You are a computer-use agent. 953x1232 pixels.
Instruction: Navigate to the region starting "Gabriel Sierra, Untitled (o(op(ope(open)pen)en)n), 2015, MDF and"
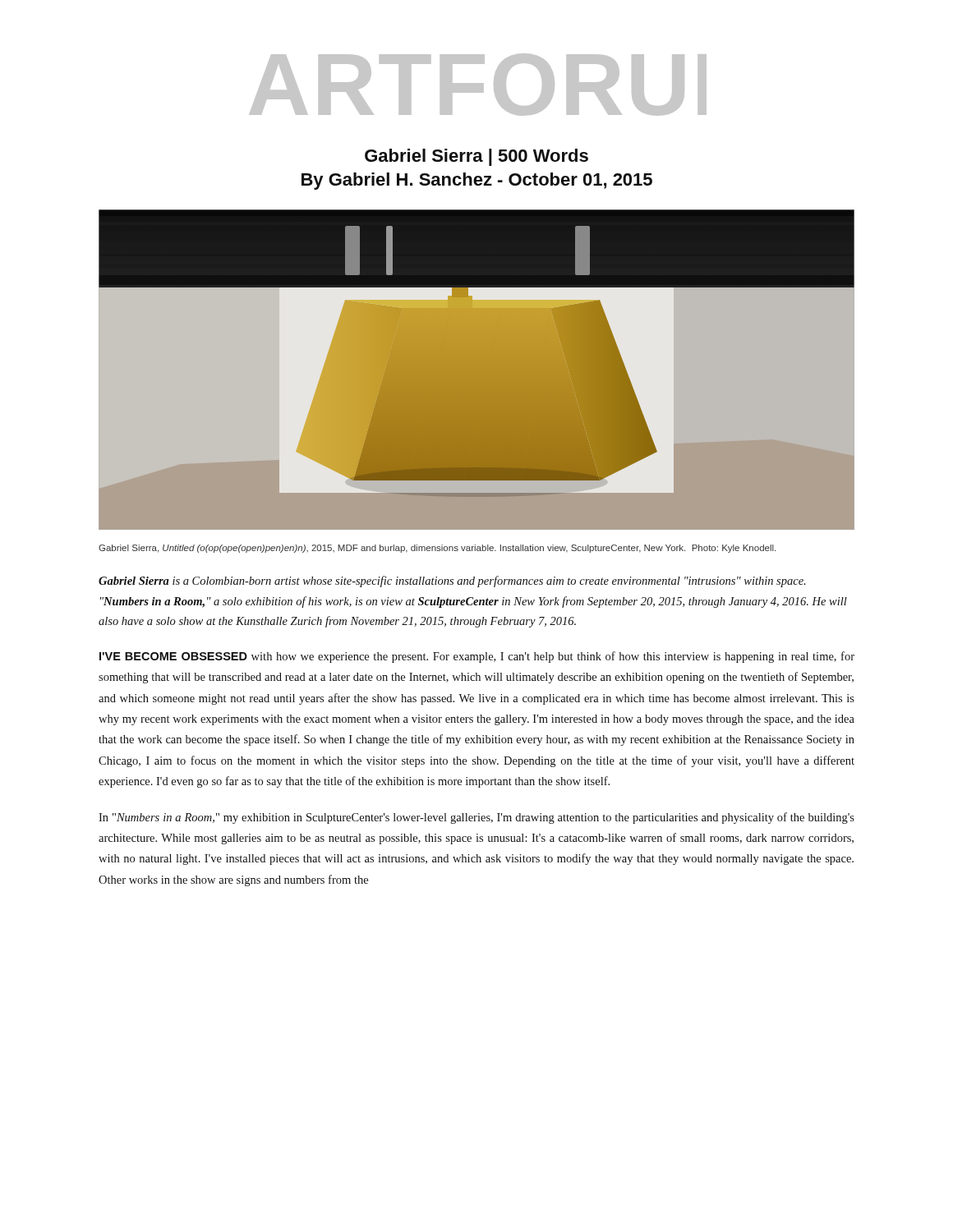click(x=438, y=548)
